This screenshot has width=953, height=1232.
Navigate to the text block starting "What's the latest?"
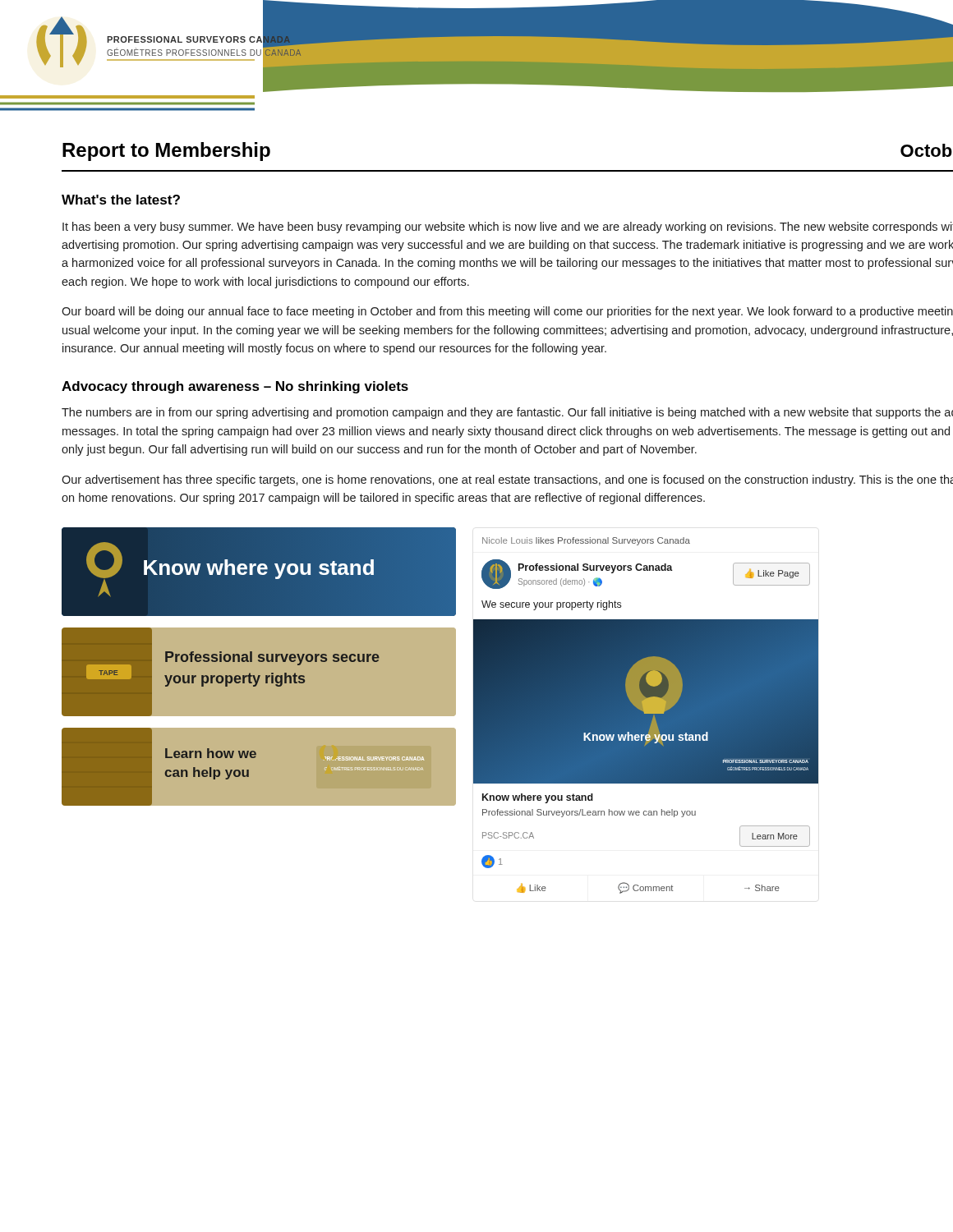[x=121, y=200]
